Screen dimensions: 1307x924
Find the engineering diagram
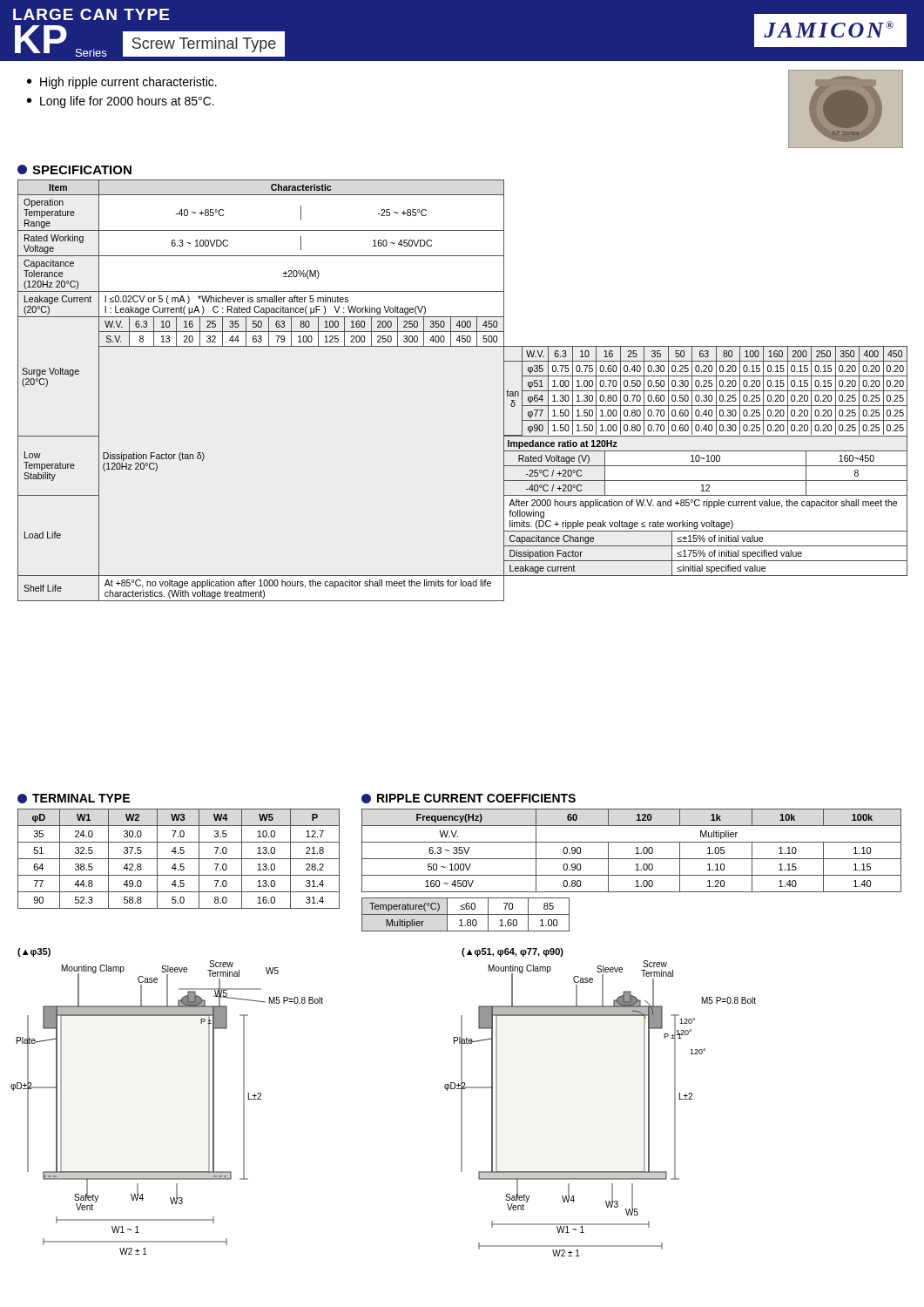(x=462, y=1128)
